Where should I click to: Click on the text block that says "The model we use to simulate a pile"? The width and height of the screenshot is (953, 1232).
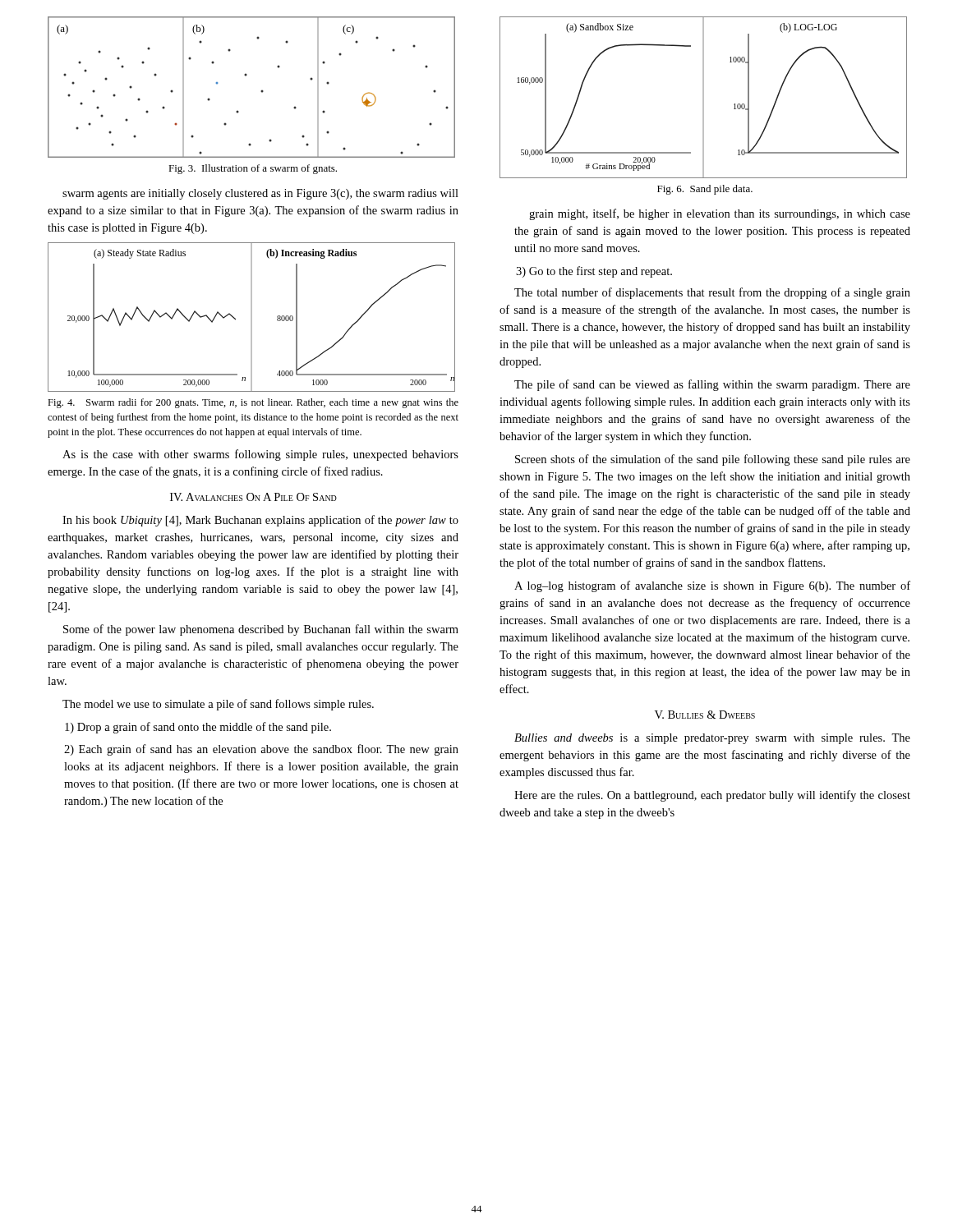218,704
